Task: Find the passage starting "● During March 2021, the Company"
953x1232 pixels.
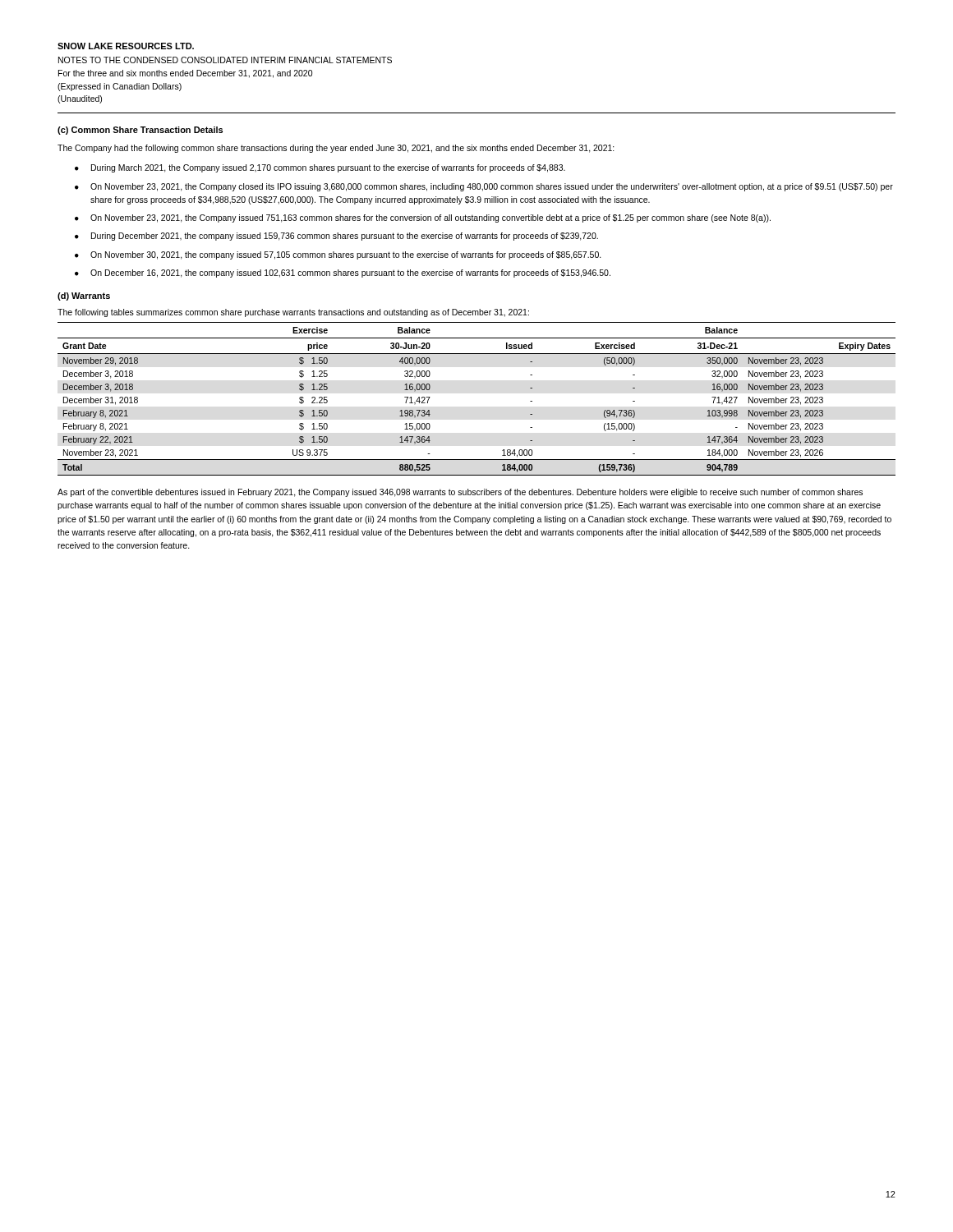Action: [x=485, y=168]
